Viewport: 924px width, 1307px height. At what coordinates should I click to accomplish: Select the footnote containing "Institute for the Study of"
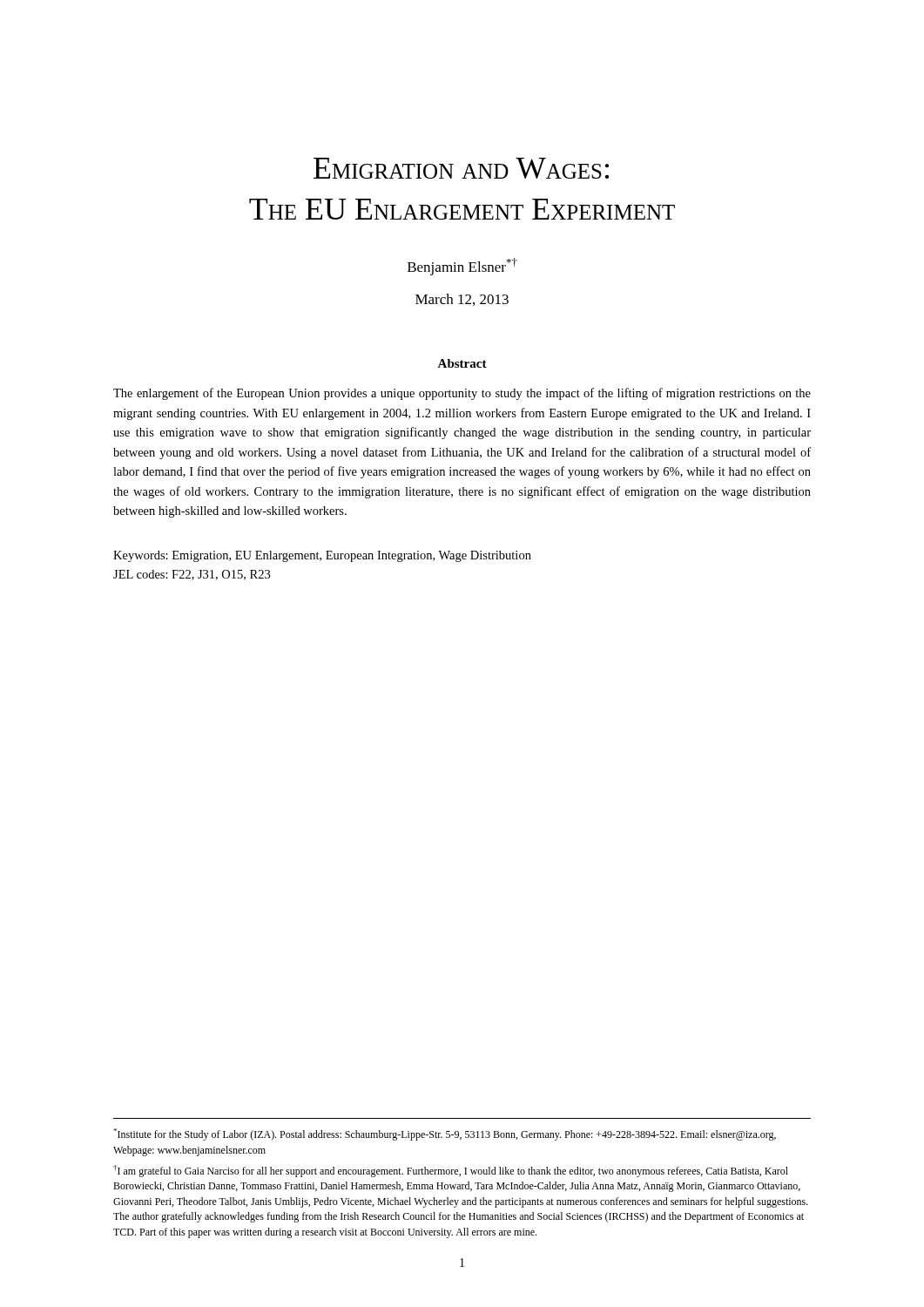pyautogui.click(x=462, y=1183)
